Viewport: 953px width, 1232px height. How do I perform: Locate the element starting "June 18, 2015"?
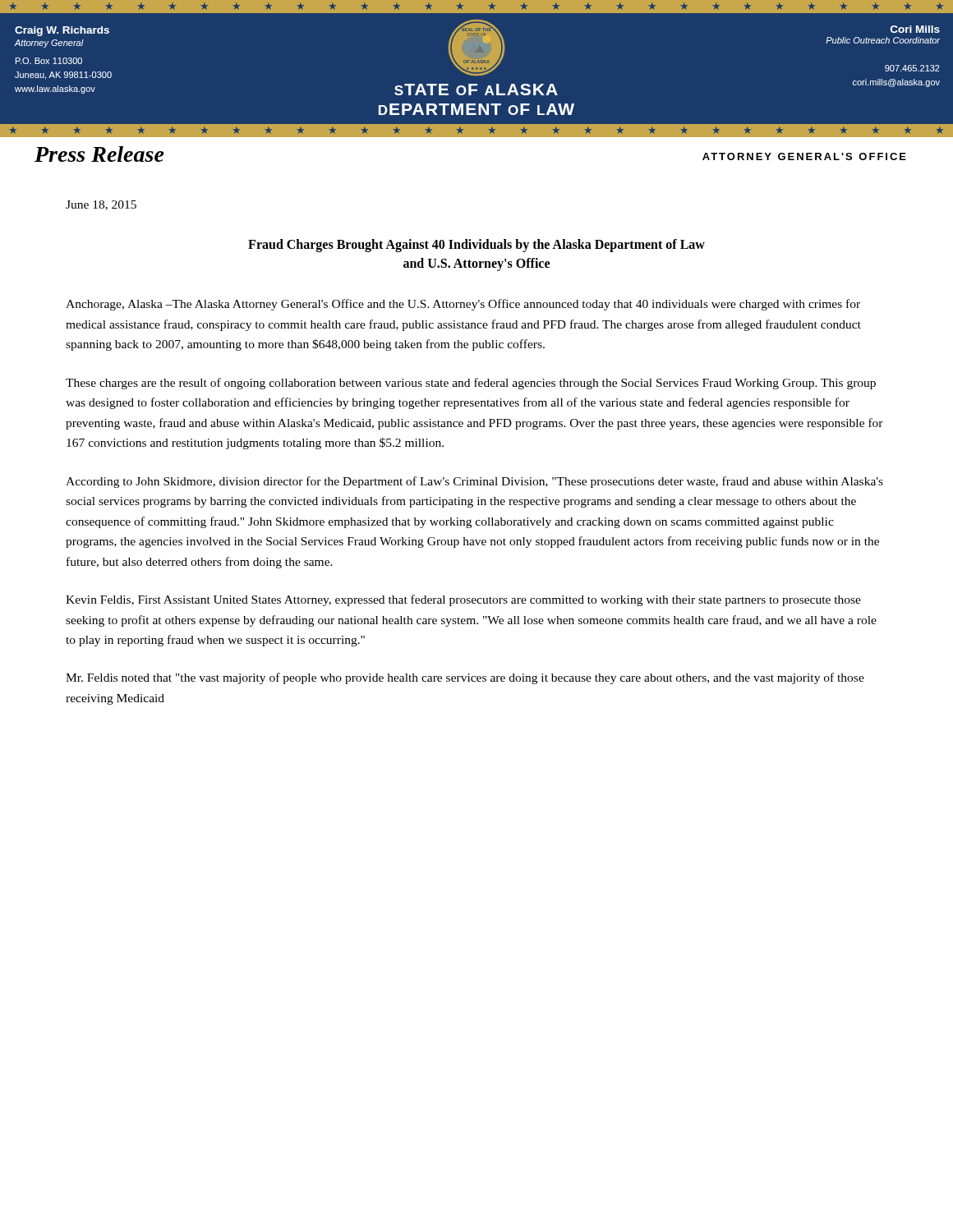tap(101, 204)
